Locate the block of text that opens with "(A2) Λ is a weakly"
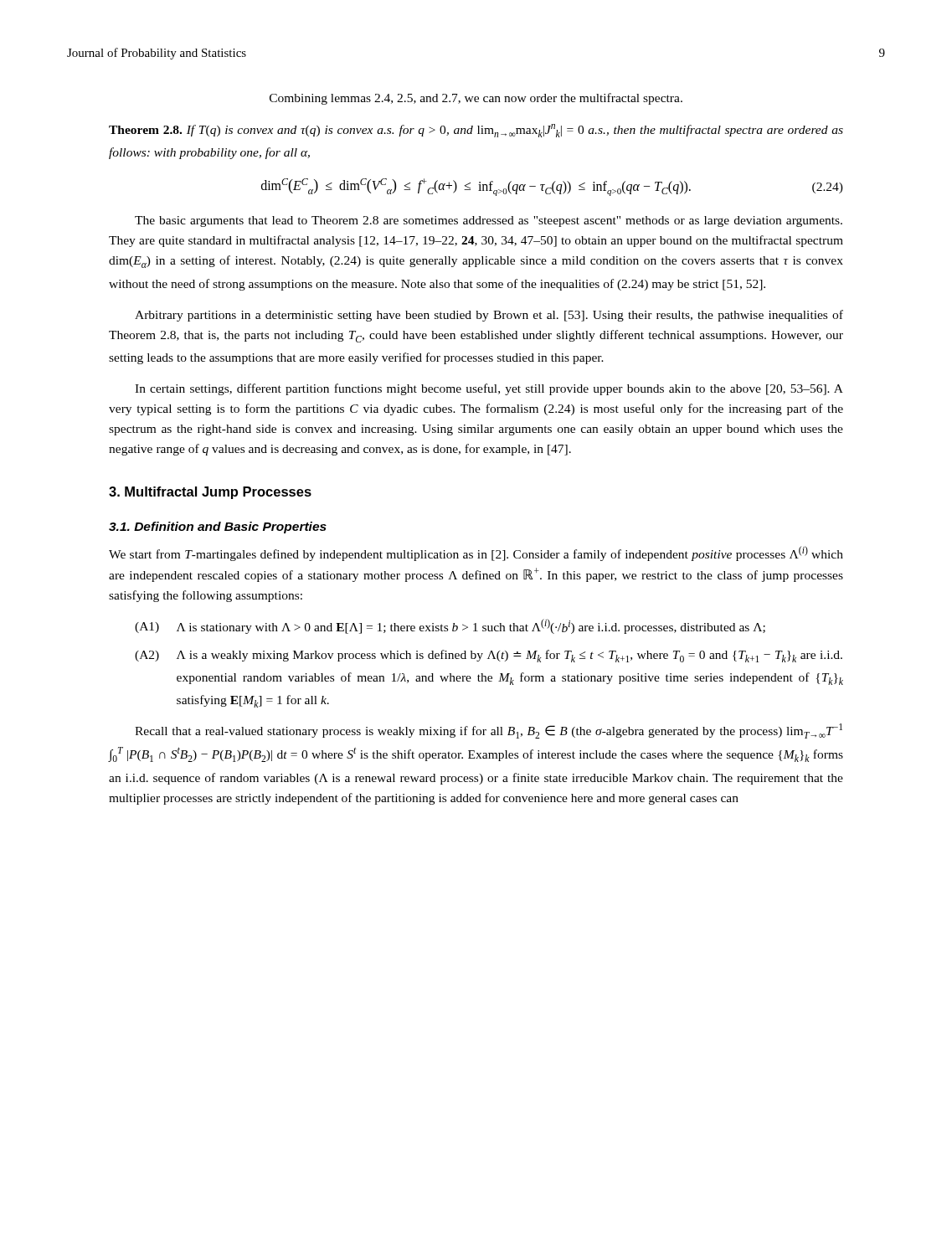The image size is (952, 1256). 489,679
